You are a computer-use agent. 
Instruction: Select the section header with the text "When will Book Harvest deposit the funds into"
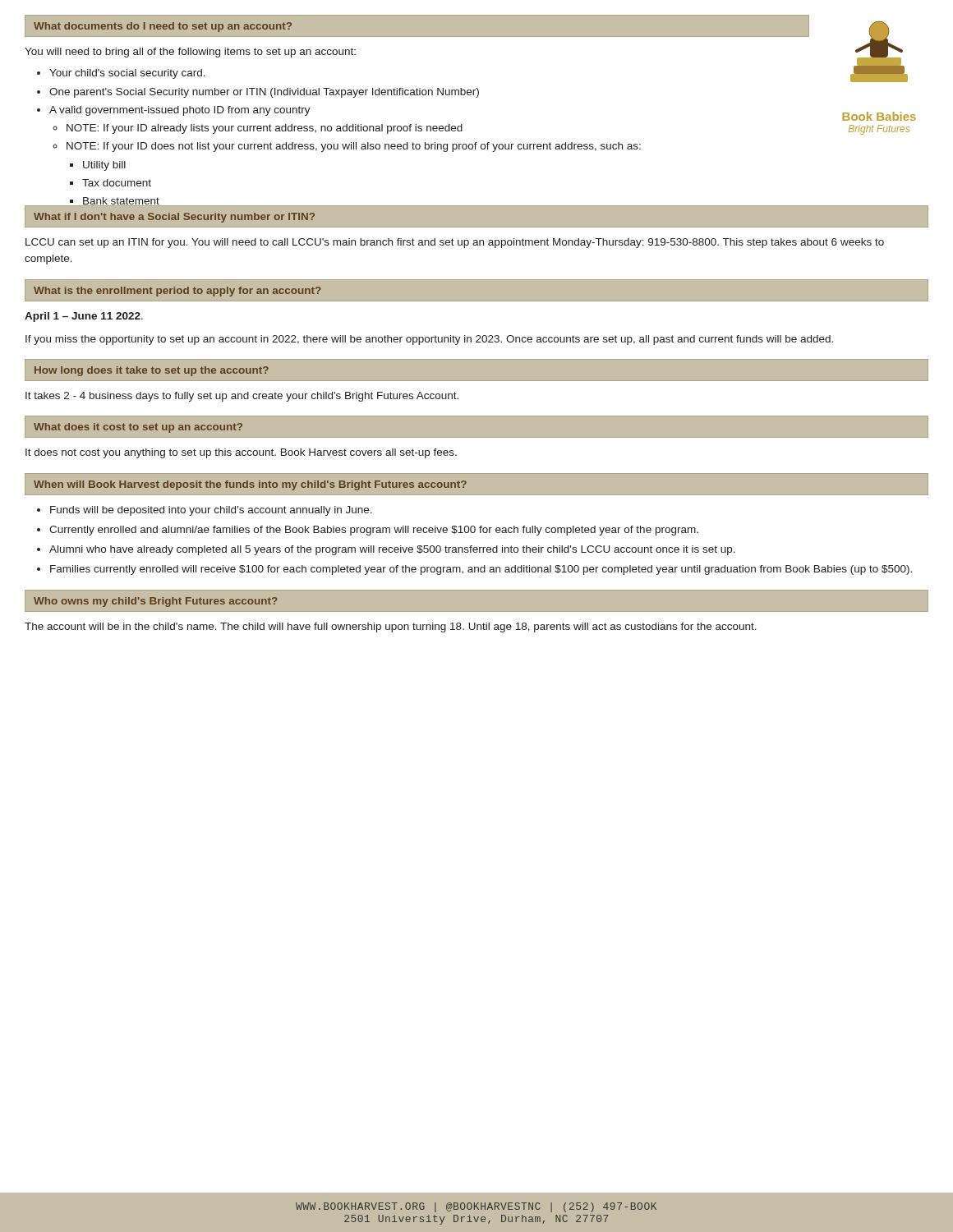(250, 484)
